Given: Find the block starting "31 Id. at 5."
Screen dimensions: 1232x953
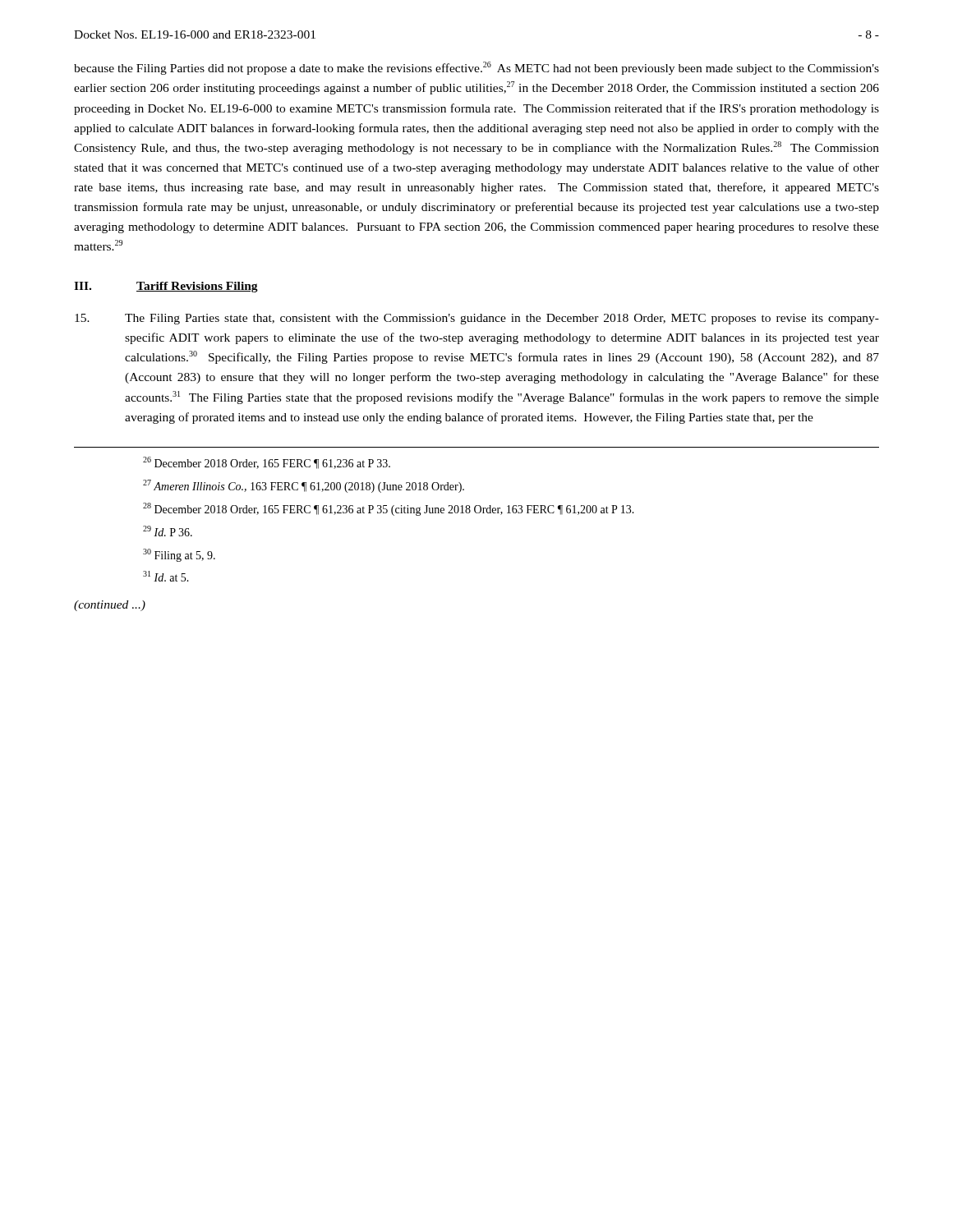Looking at the screenshot, I should 132,577.
